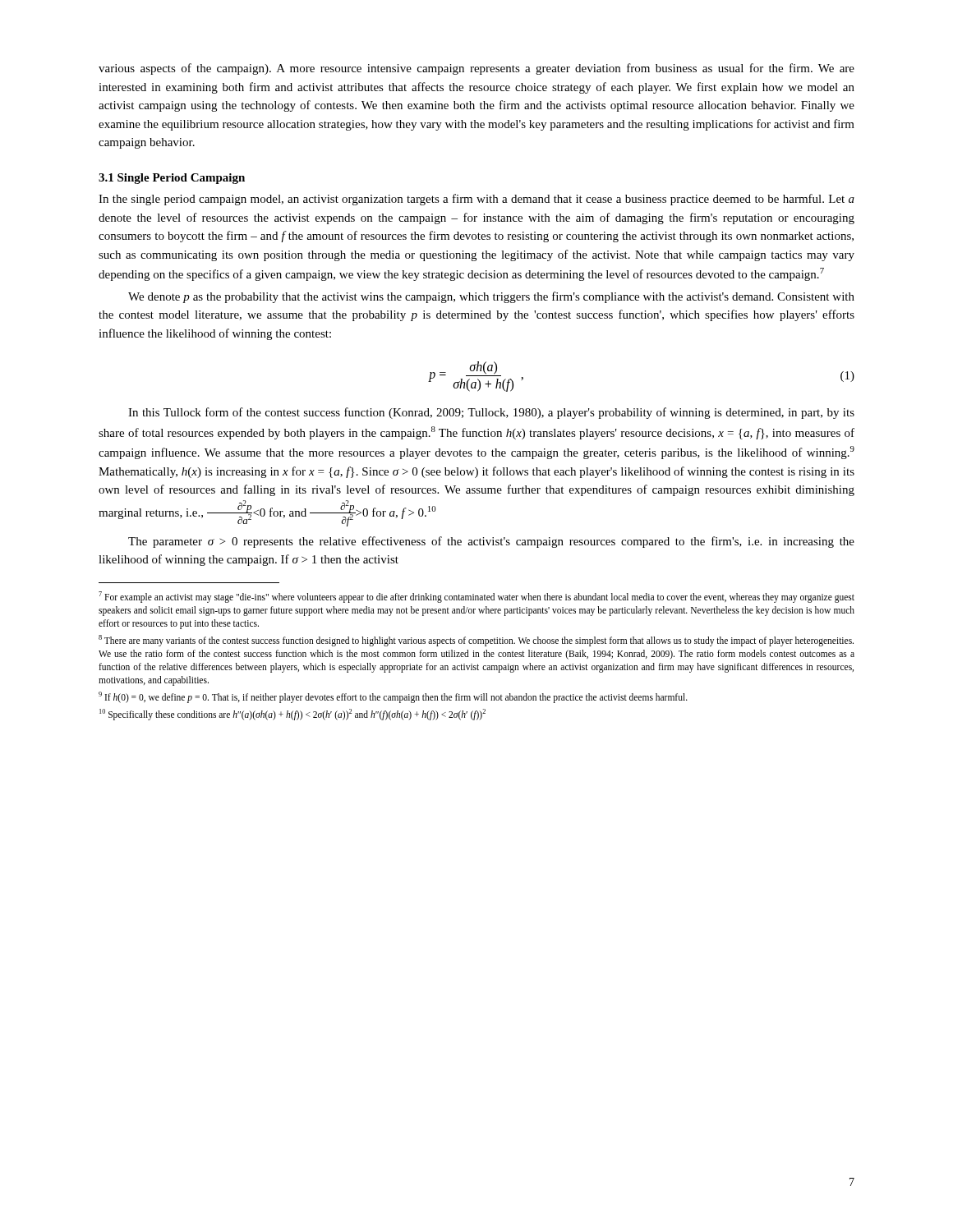Where is the passage that starts "9 If h(0) = 0, we define p"?

393,697
